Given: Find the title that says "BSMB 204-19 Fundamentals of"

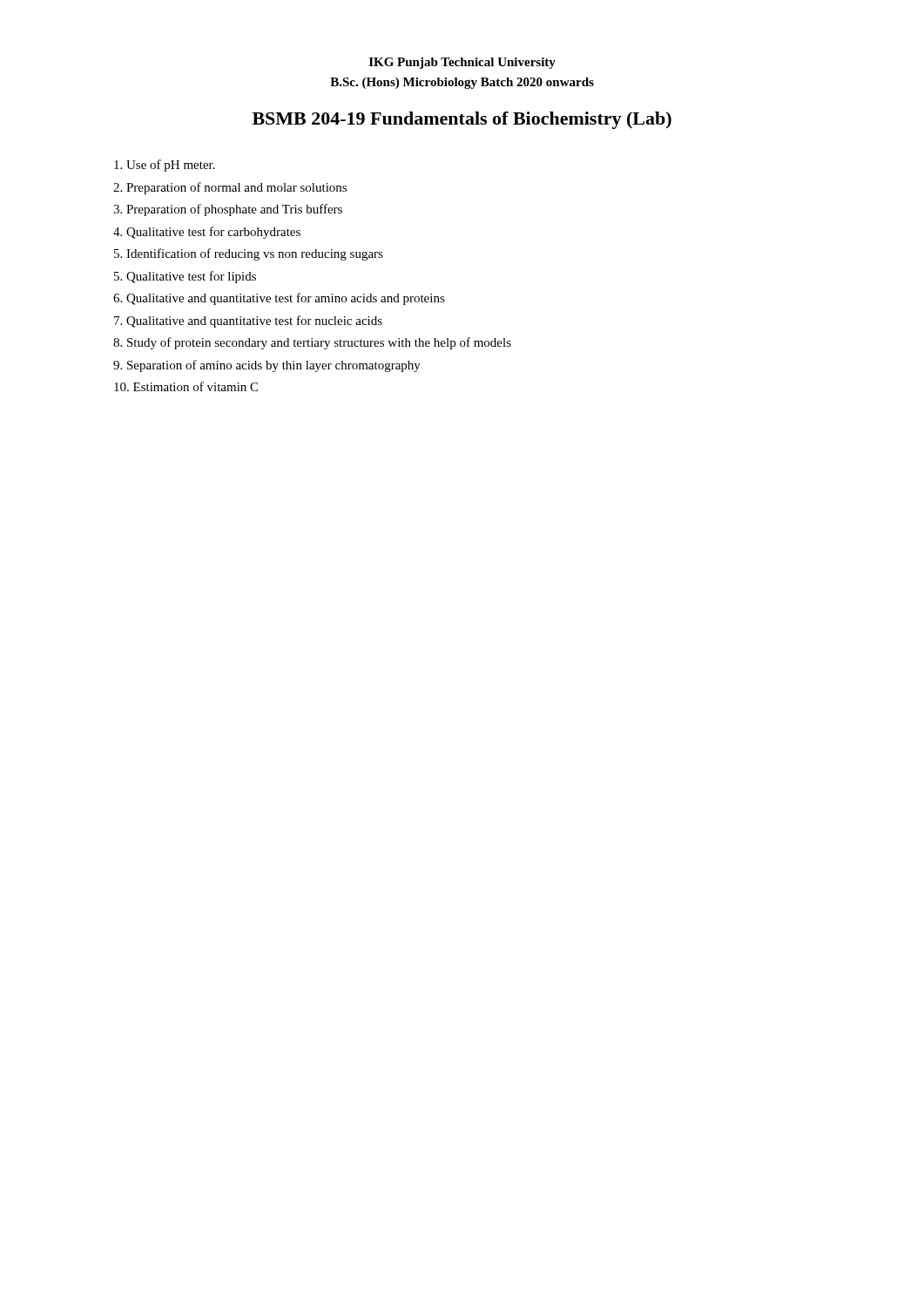Looking at the screenshot, I should [x=462, y=118].
